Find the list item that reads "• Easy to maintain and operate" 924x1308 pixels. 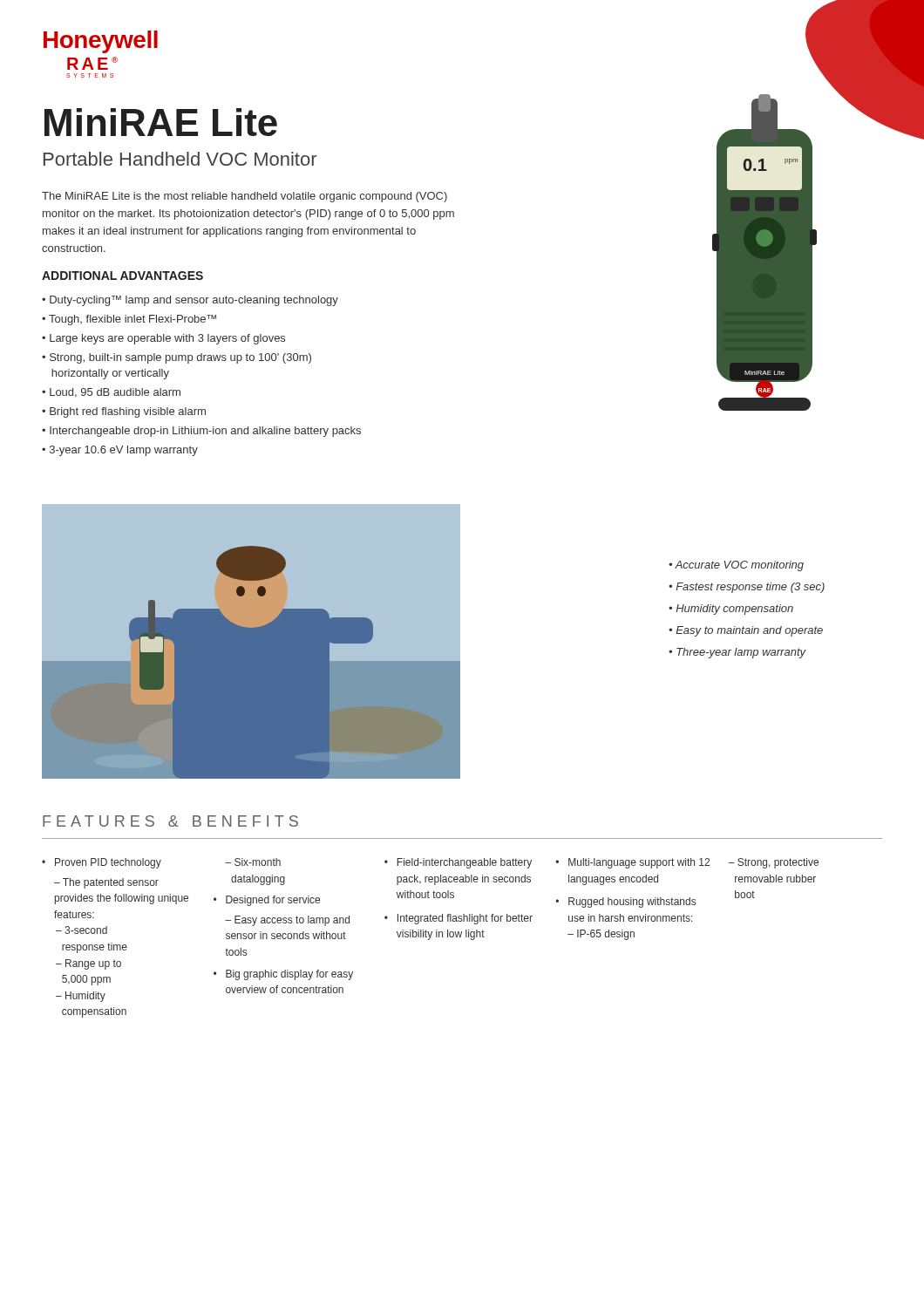click(x=746, y=630)
